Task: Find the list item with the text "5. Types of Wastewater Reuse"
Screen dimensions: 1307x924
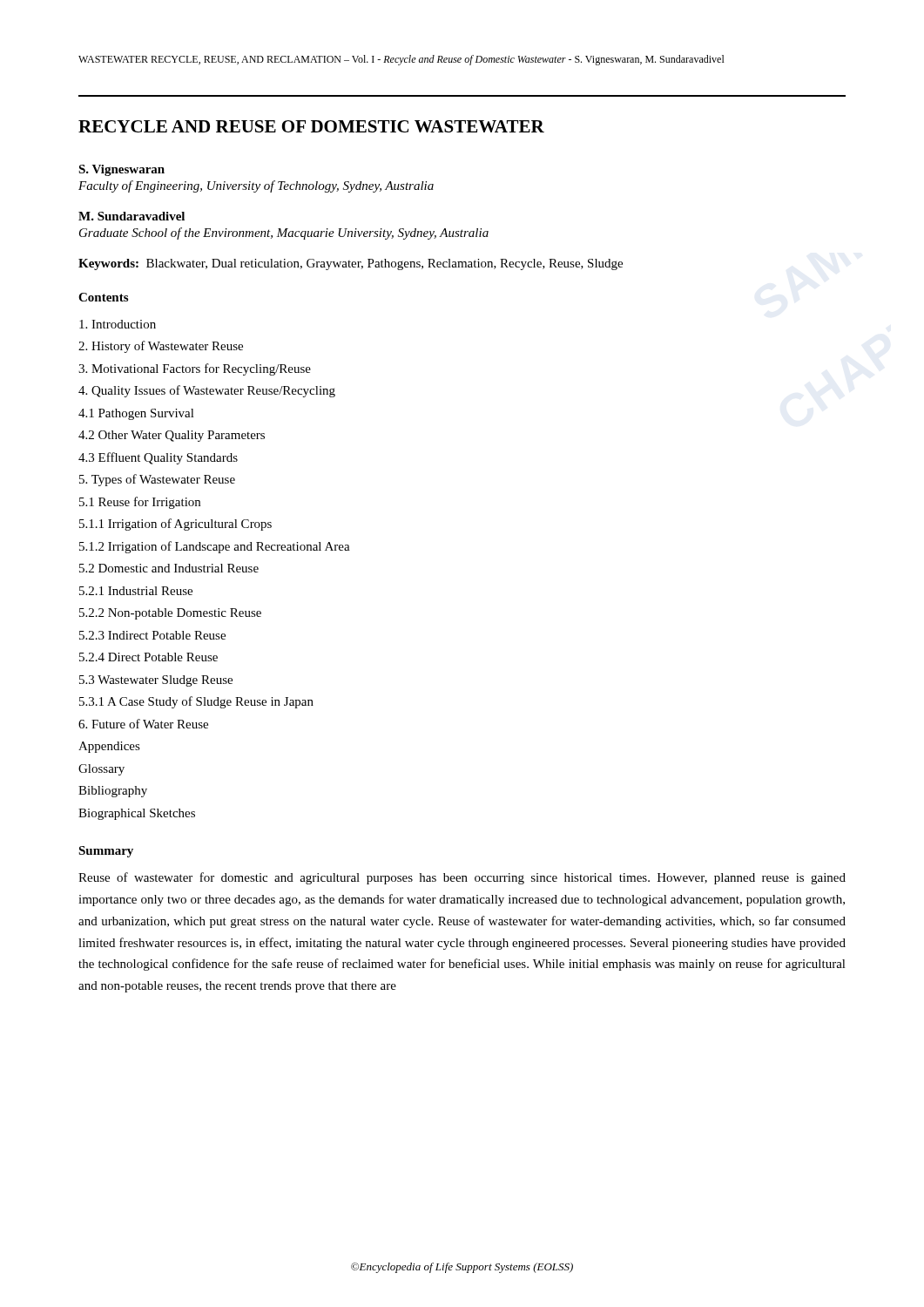Action: pos(157,479)
